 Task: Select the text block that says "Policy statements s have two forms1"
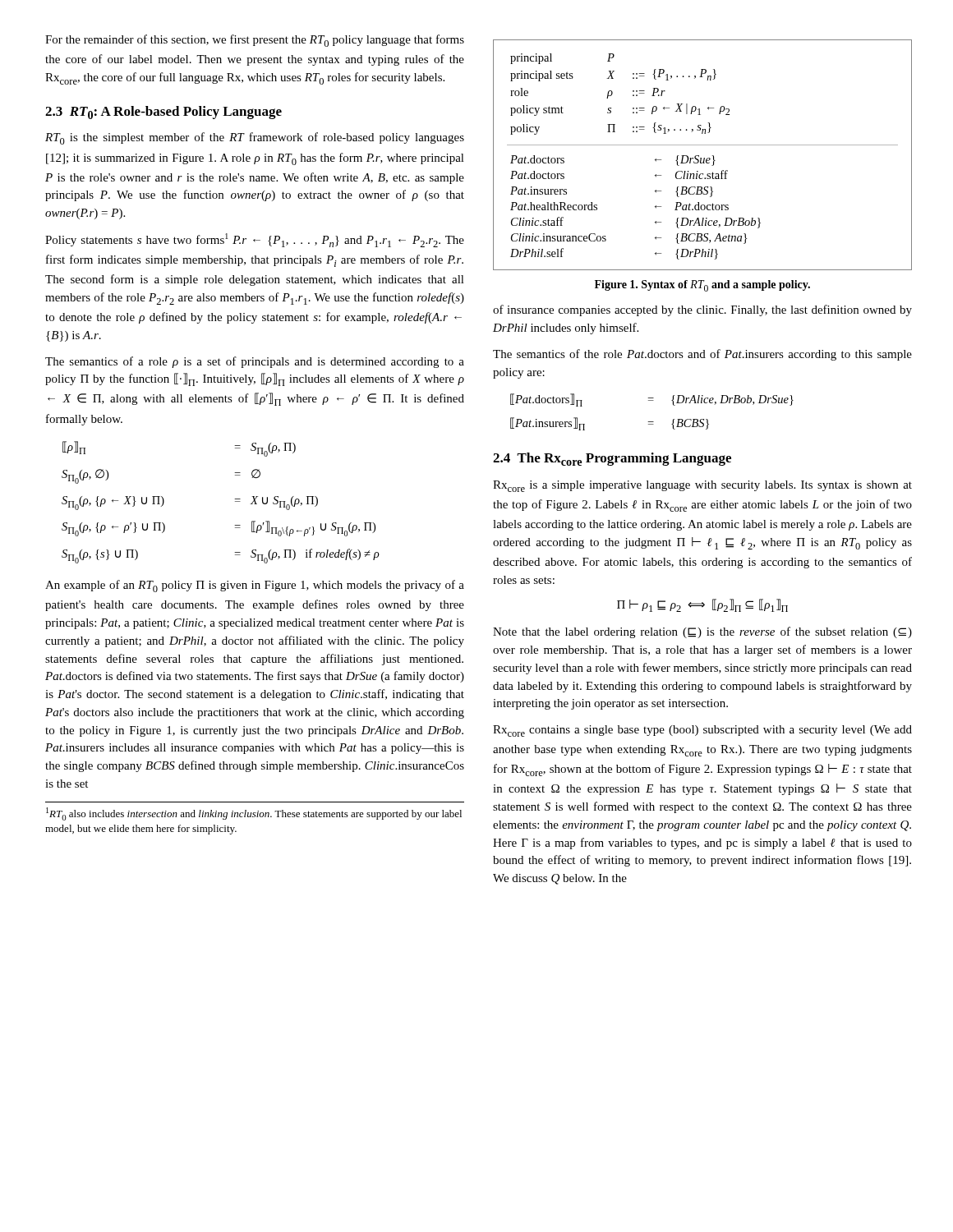pyautogui.click(x=255, y=288)
